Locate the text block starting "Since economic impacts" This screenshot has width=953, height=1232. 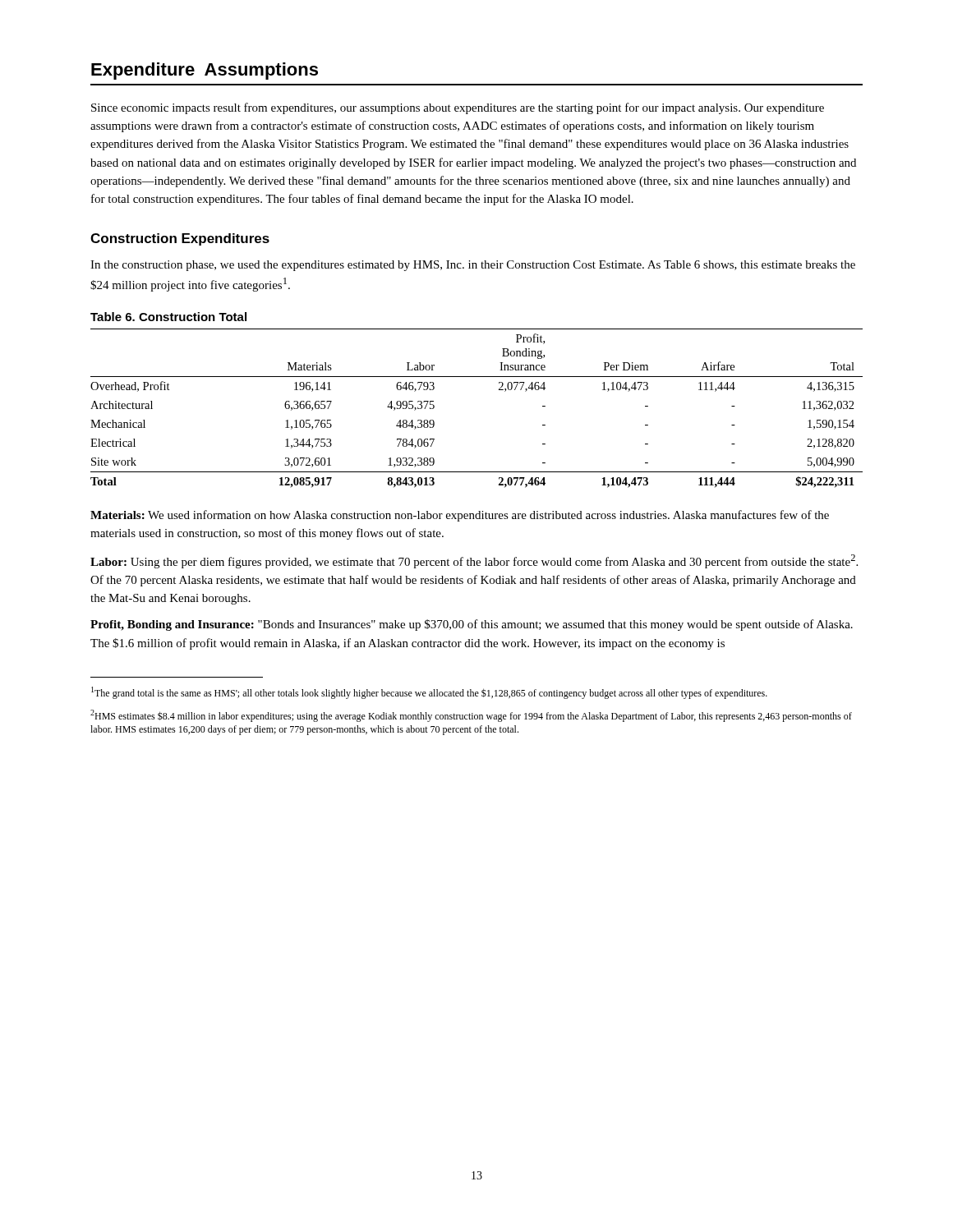(x=476, y=153)
